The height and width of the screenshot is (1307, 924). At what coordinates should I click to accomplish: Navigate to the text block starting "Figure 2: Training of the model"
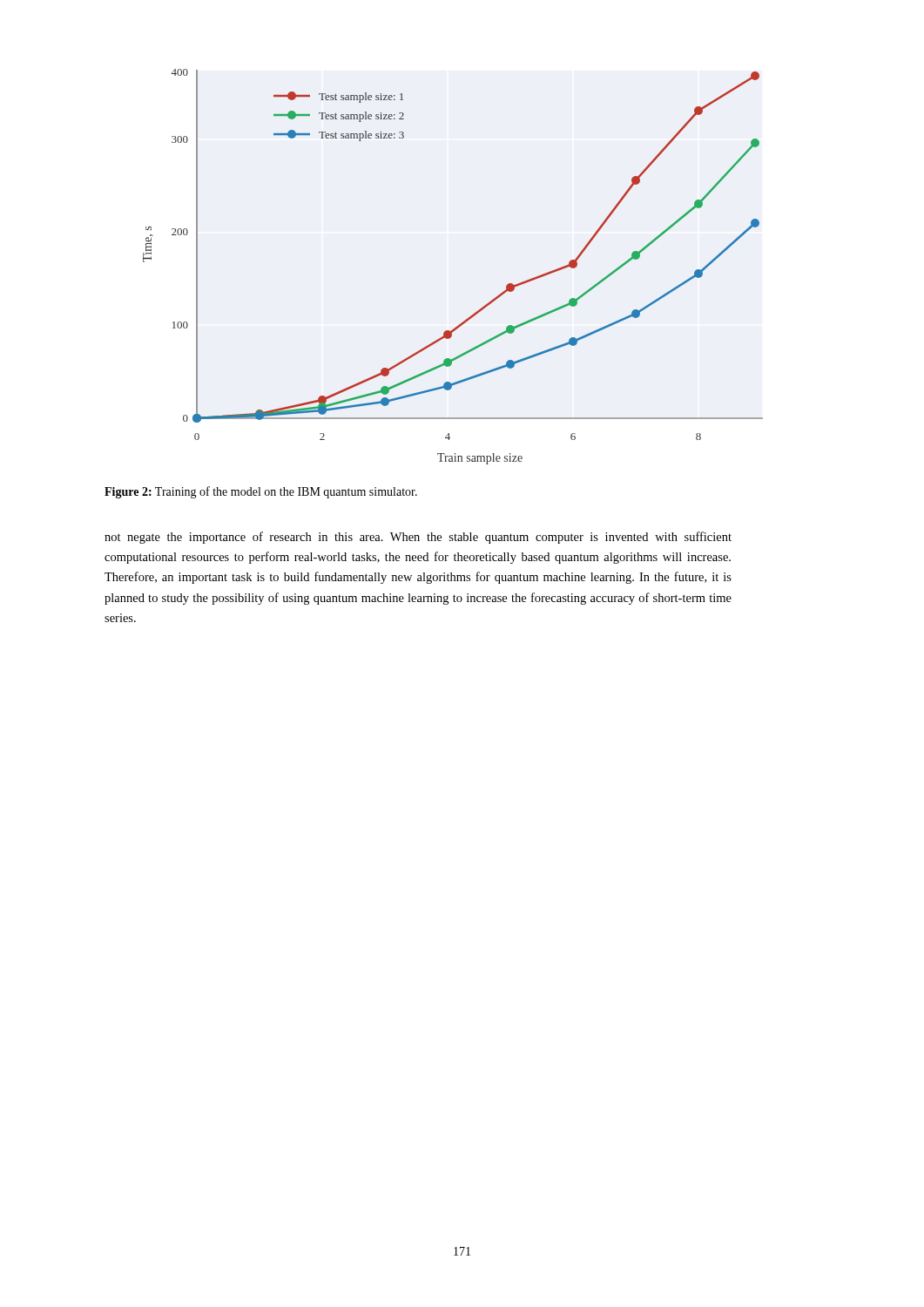[x=261, y=492]
